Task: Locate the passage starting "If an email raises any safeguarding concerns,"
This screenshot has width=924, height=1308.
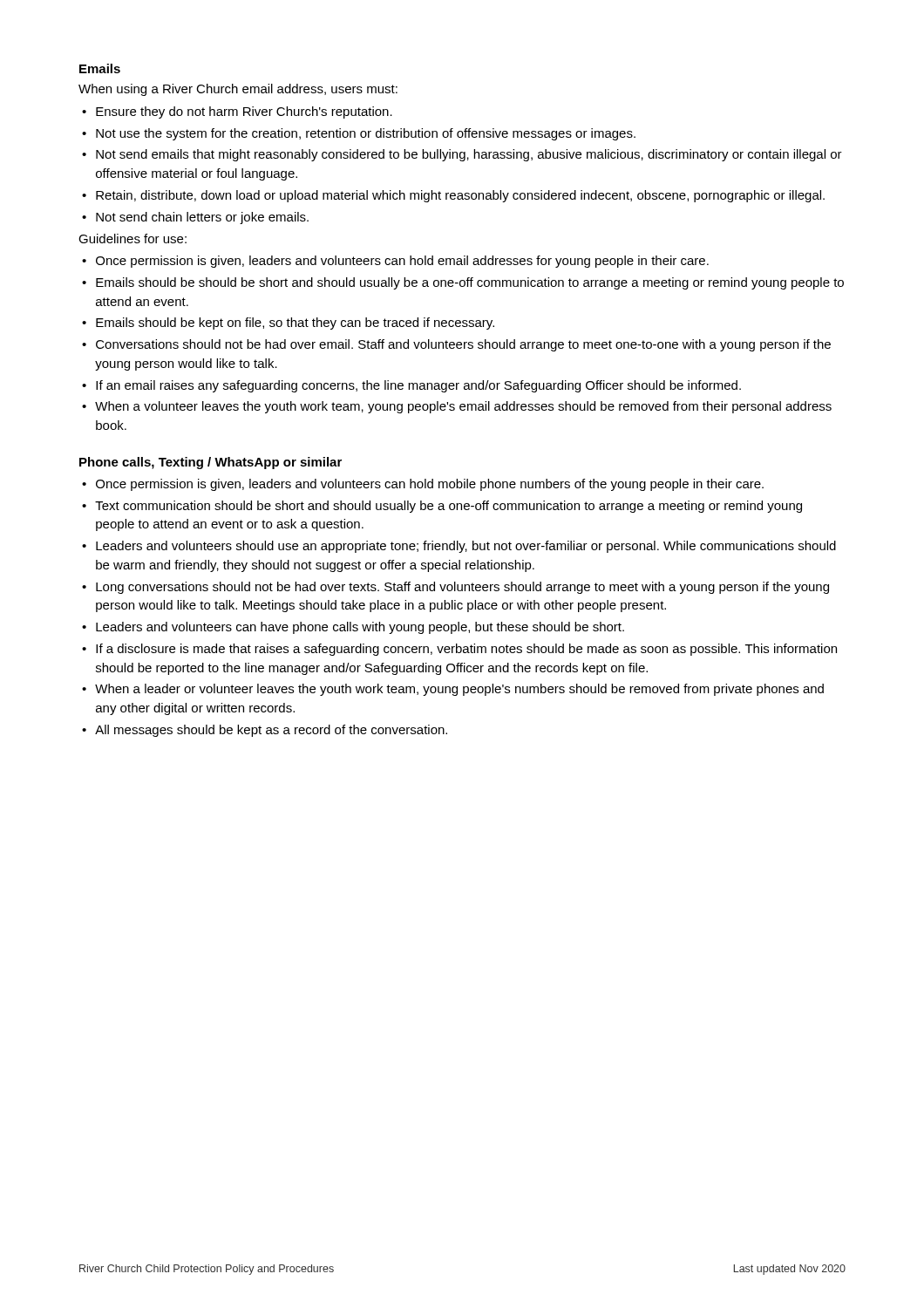Action: pos(419,385)
